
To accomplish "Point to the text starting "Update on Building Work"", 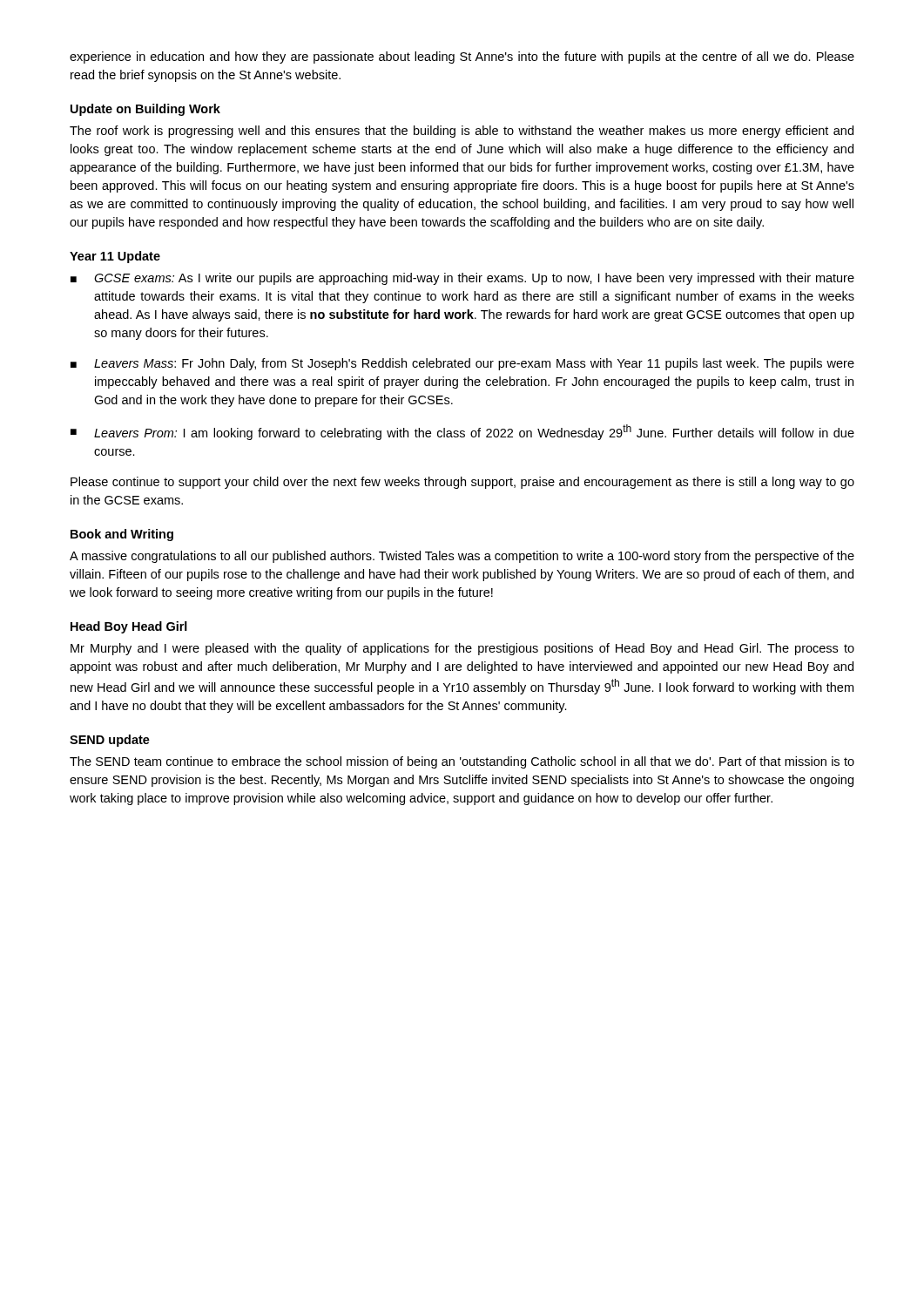I will (145, 109).
